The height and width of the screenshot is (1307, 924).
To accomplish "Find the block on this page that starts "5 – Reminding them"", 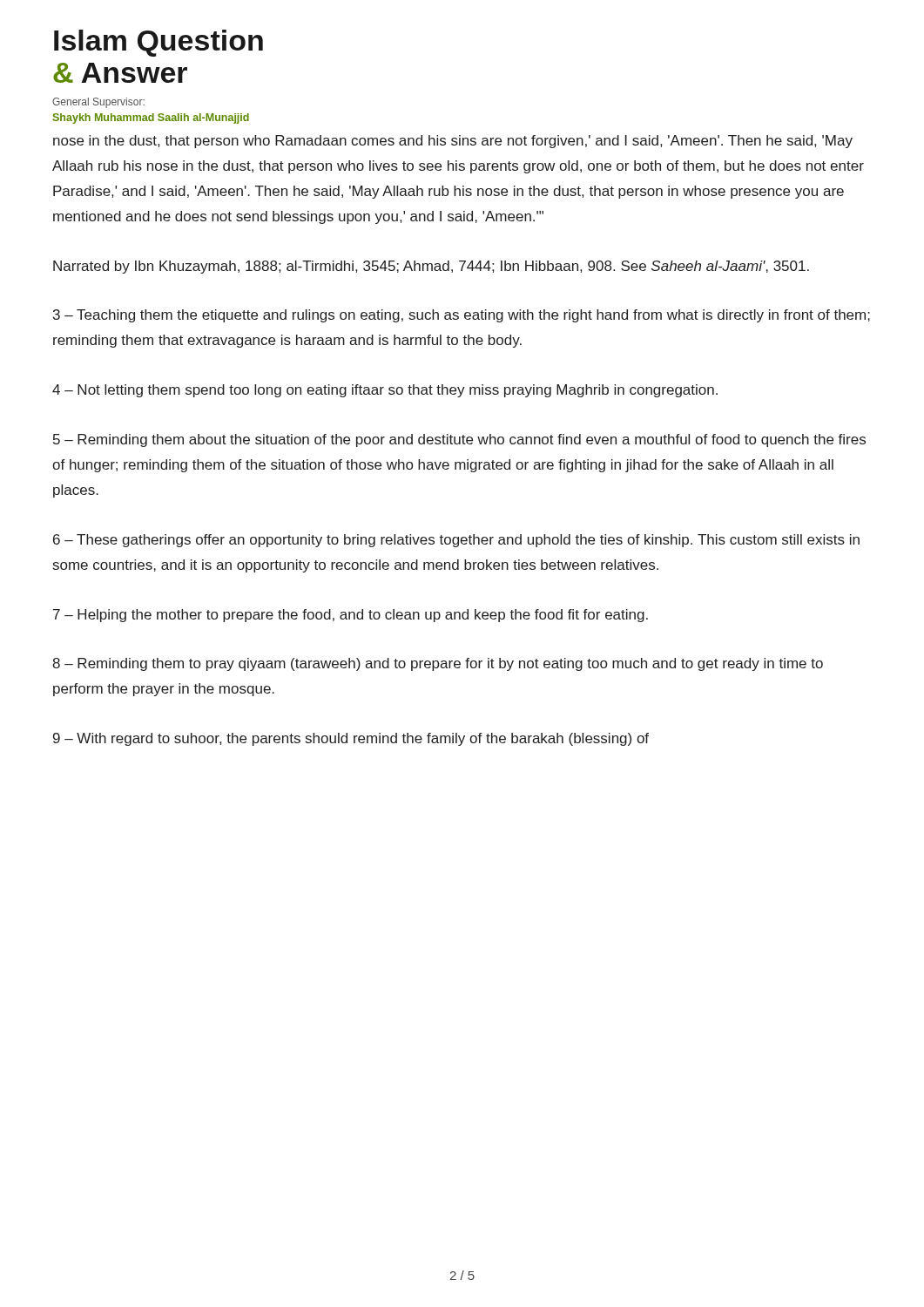I will pos(459,465).
